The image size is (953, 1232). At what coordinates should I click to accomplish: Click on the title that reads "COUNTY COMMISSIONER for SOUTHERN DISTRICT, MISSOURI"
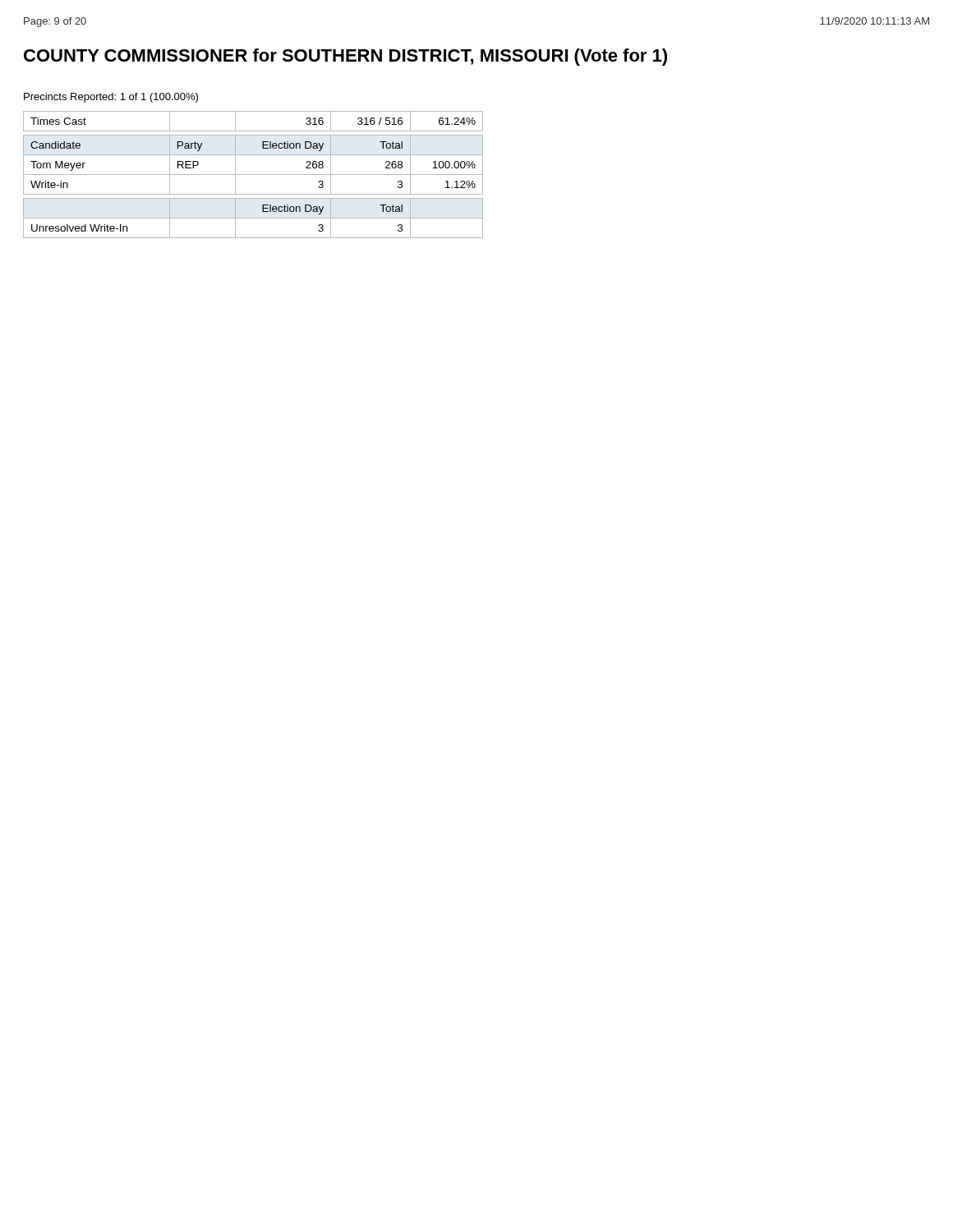pos(476,56)
